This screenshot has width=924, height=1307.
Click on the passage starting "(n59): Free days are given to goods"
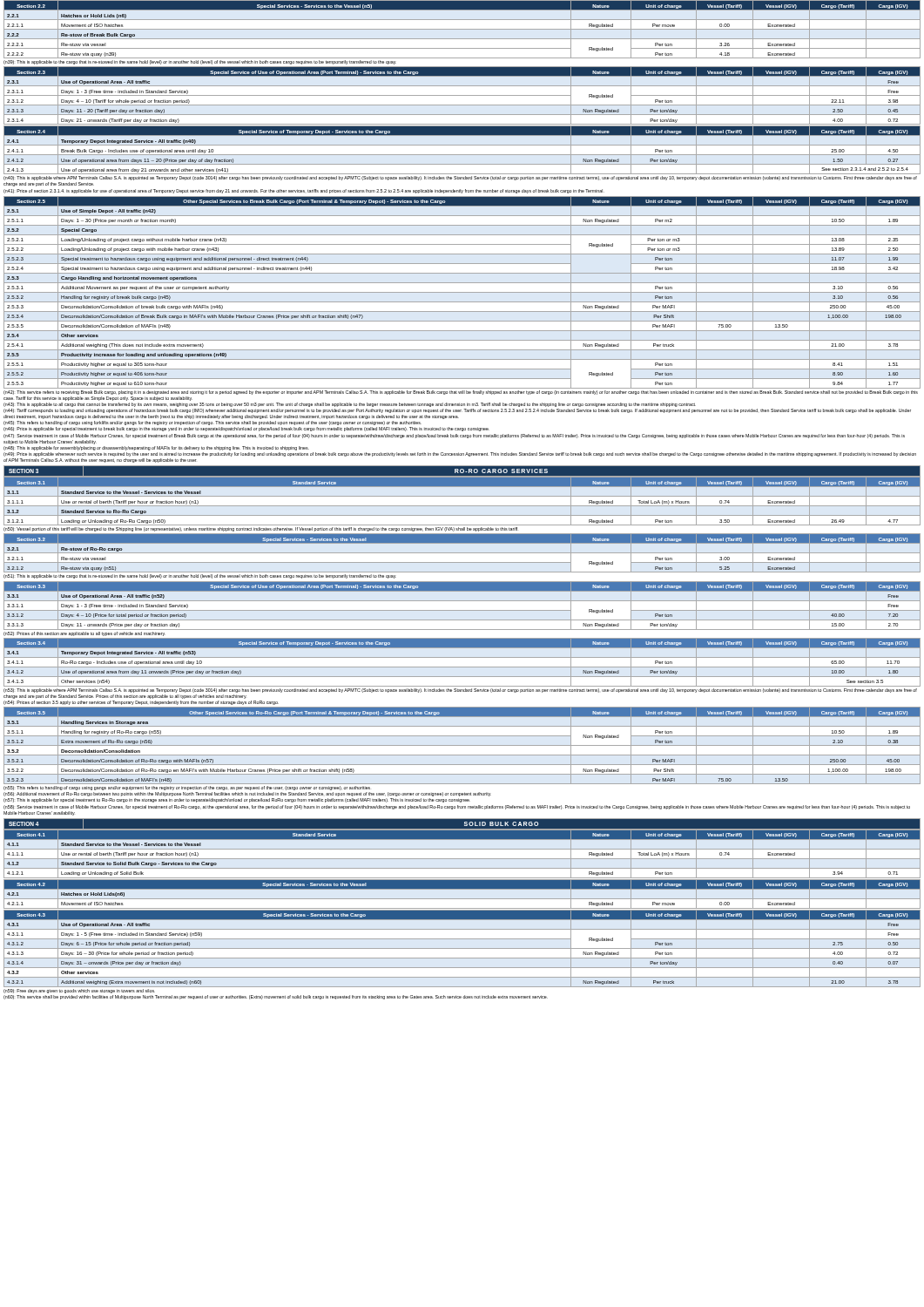[x=276, y=994]
